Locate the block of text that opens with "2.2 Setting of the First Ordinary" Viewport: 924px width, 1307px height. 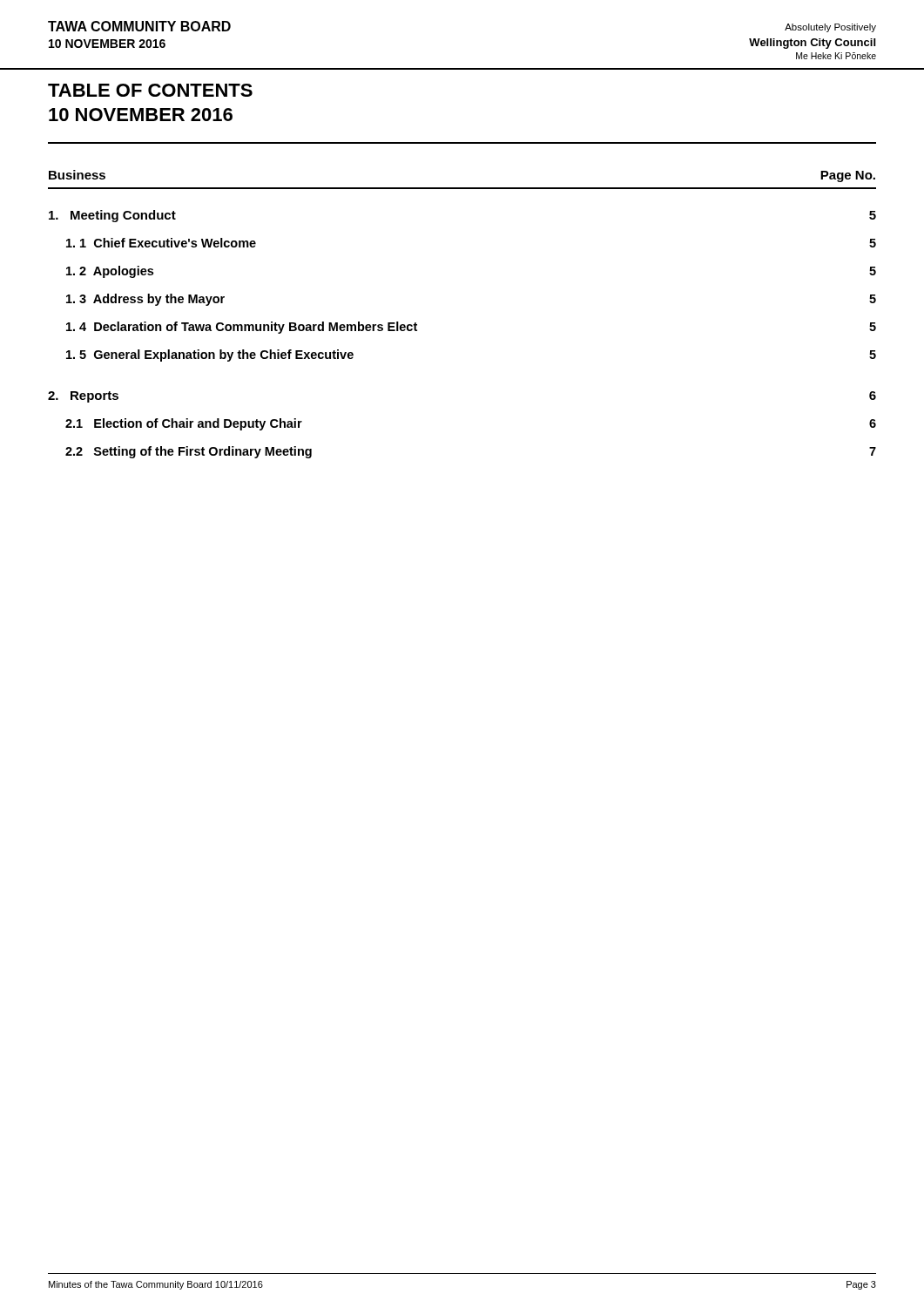click(191, 452)
